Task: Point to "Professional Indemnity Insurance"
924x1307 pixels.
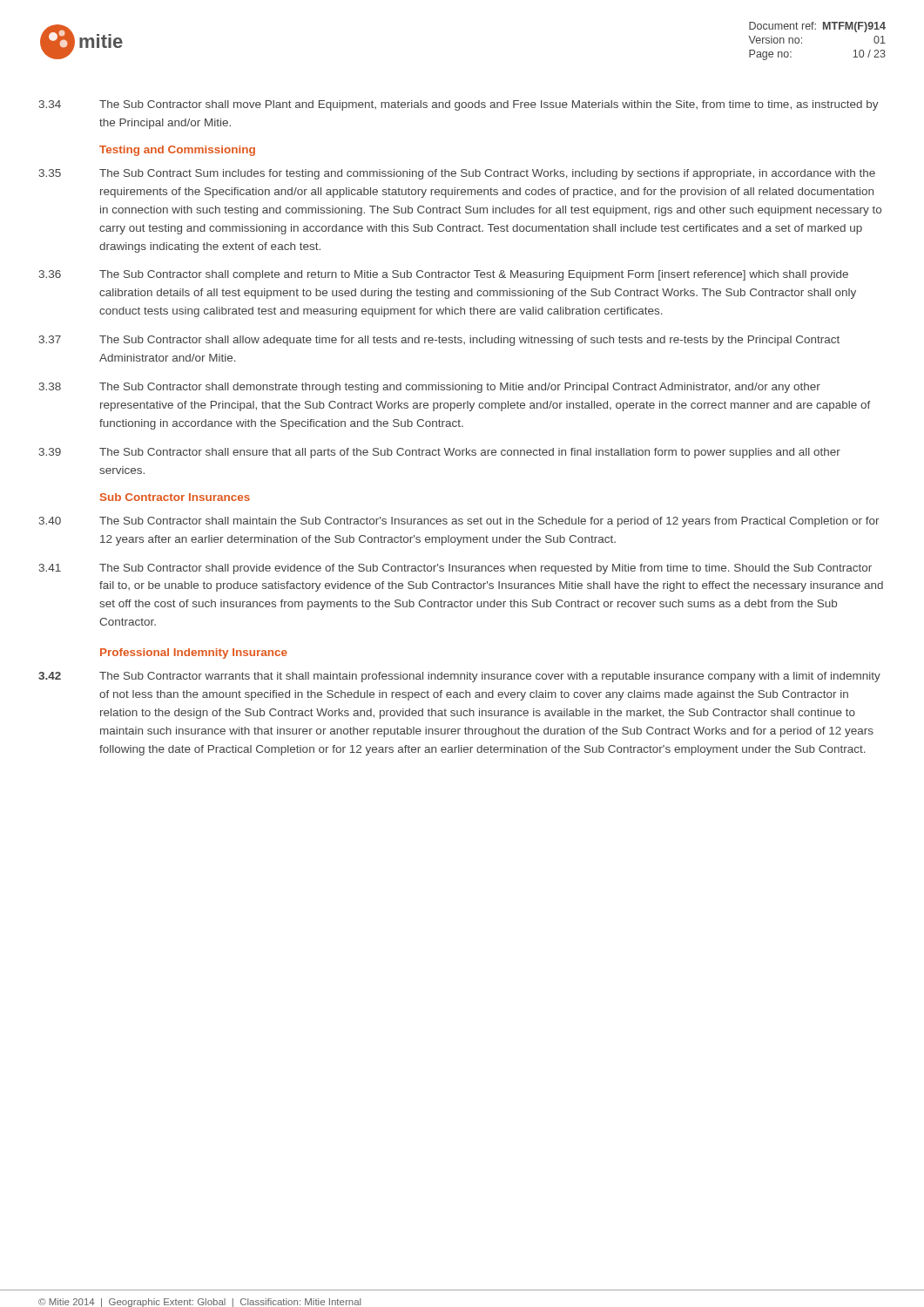Action: point(163,652)
